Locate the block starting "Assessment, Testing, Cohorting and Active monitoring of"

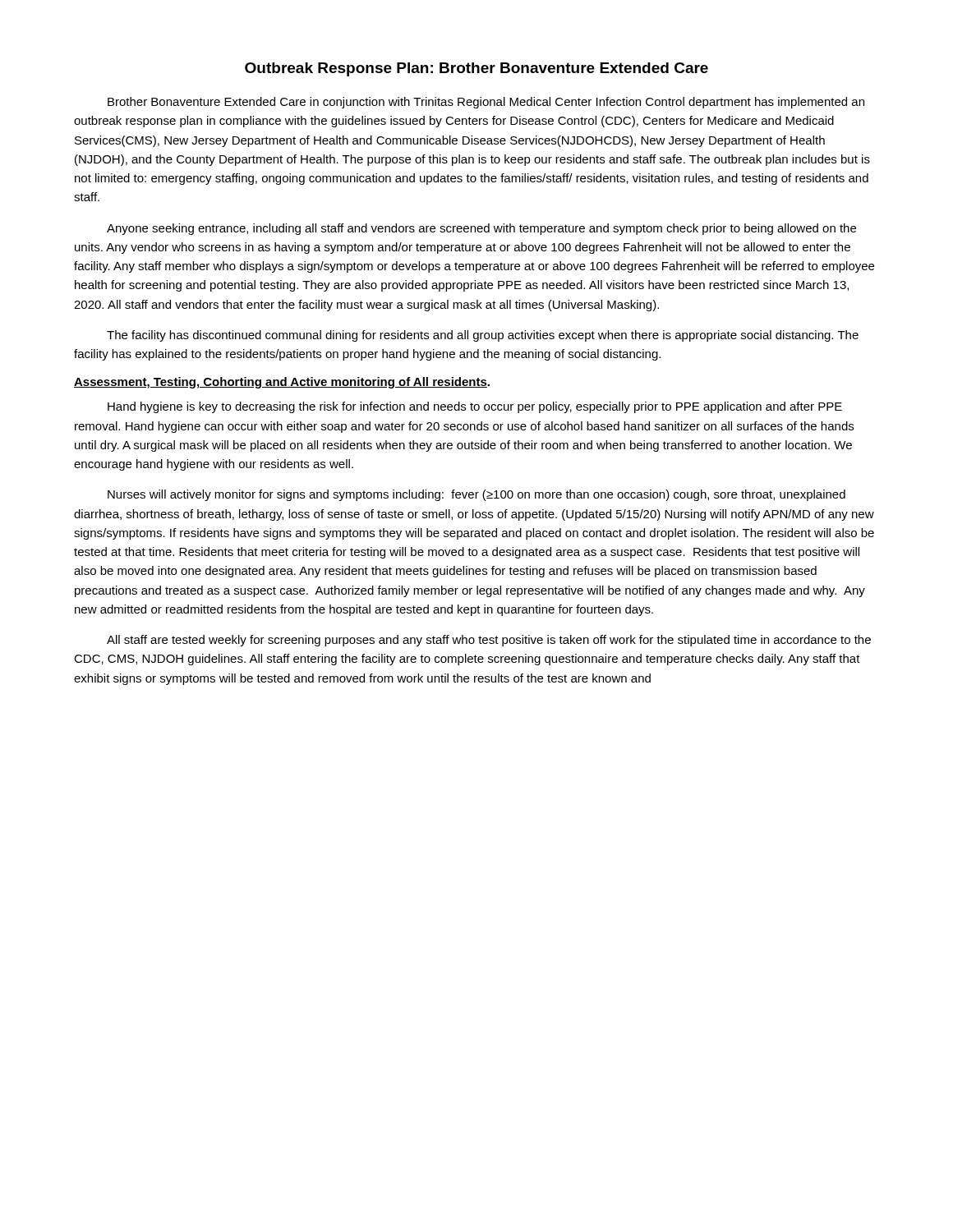282,382
